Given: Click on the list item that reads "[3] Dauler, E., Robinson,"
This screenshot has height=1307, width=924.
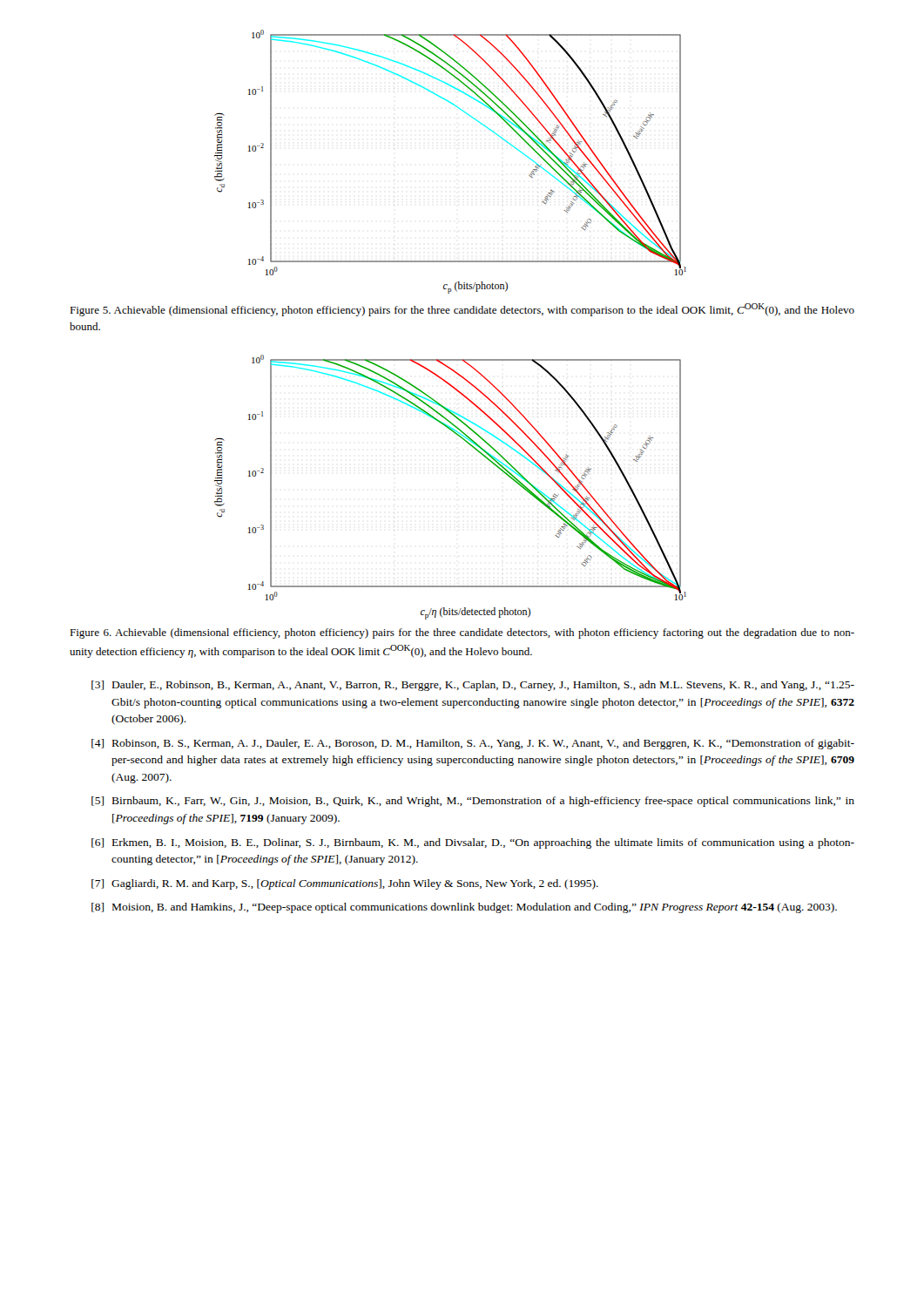Looking at the screenshot, I should coord(462,702).
